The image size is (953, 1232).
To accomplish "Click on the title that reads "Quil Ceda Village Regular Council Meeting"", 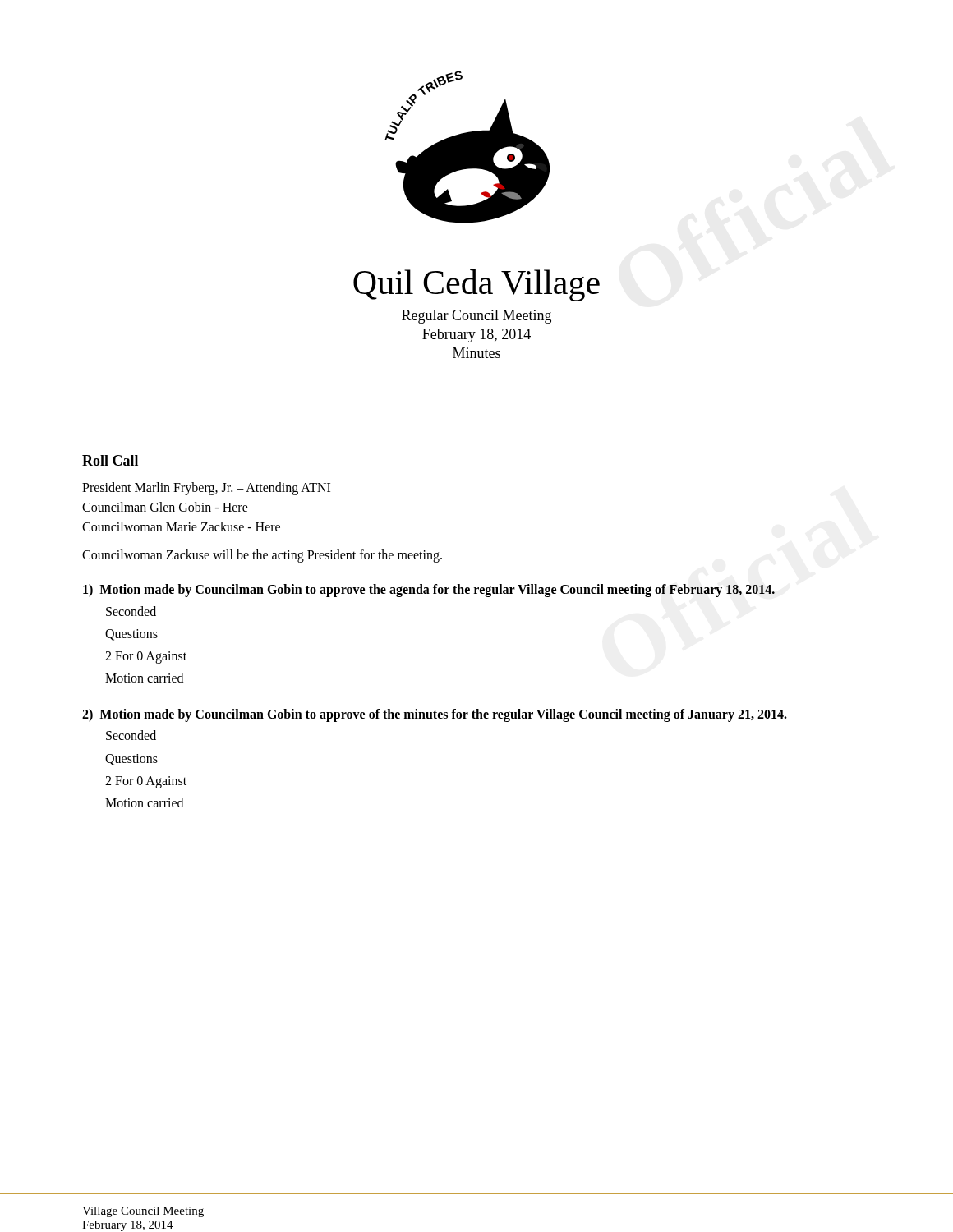I will (476, 312).
